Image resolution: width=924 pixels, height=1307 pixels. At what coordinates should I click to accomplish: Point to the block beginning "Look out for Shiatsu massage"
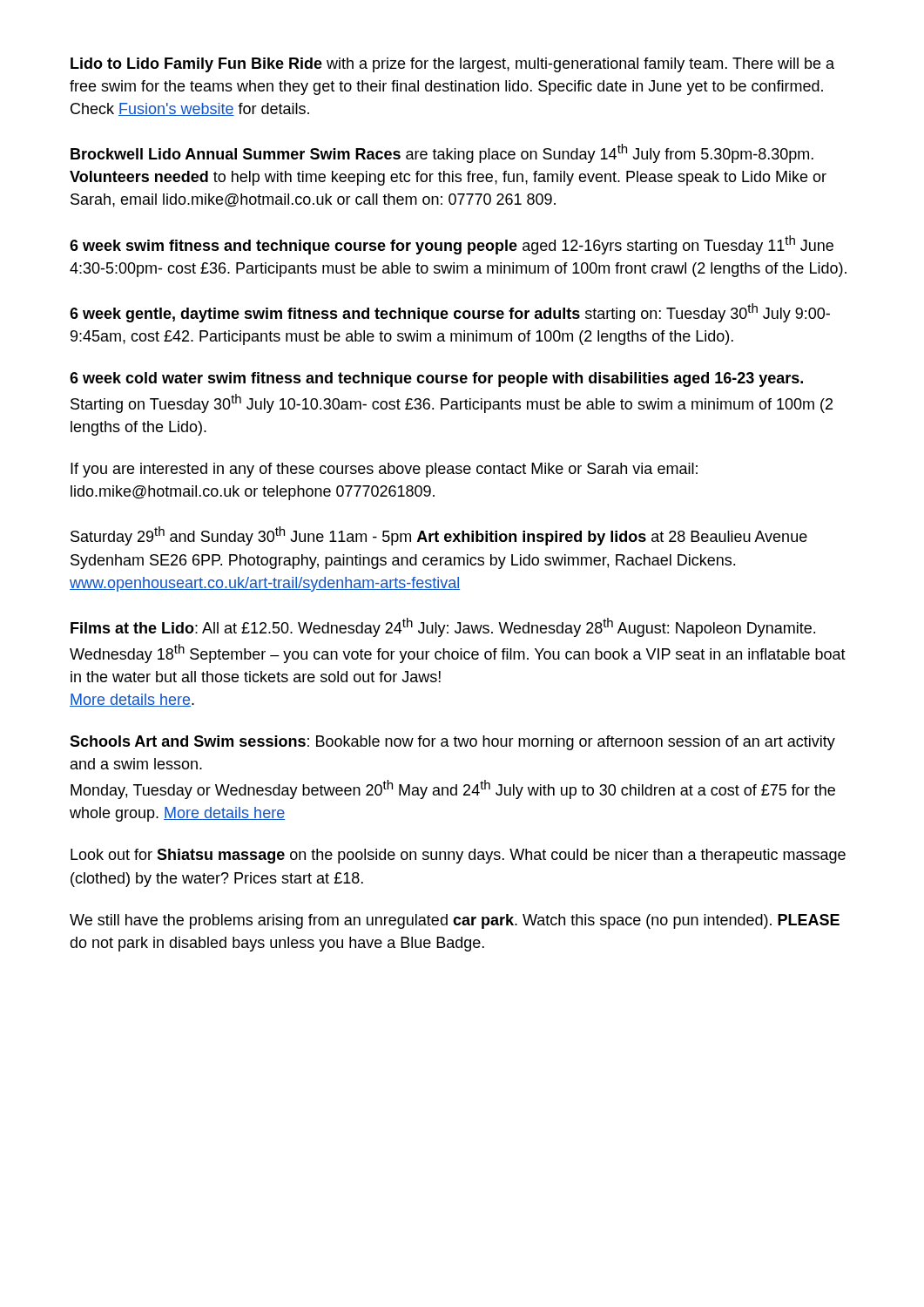pos(458,867)
